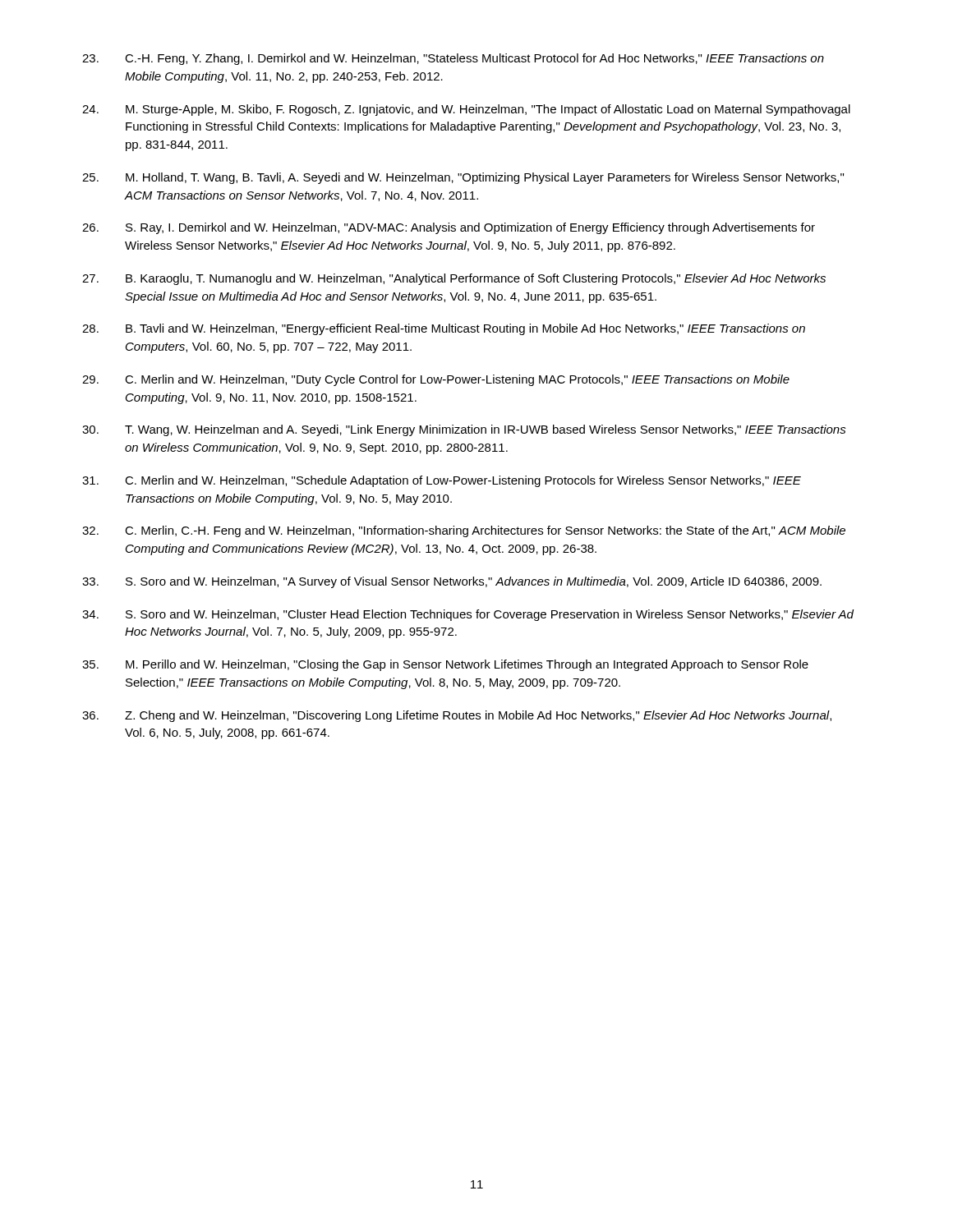Select the list item that says "29. C. Merlin and W. Heinzelman, "Duty"
The height and width of the screenshot is (1232, 953).
click(468, 388)
